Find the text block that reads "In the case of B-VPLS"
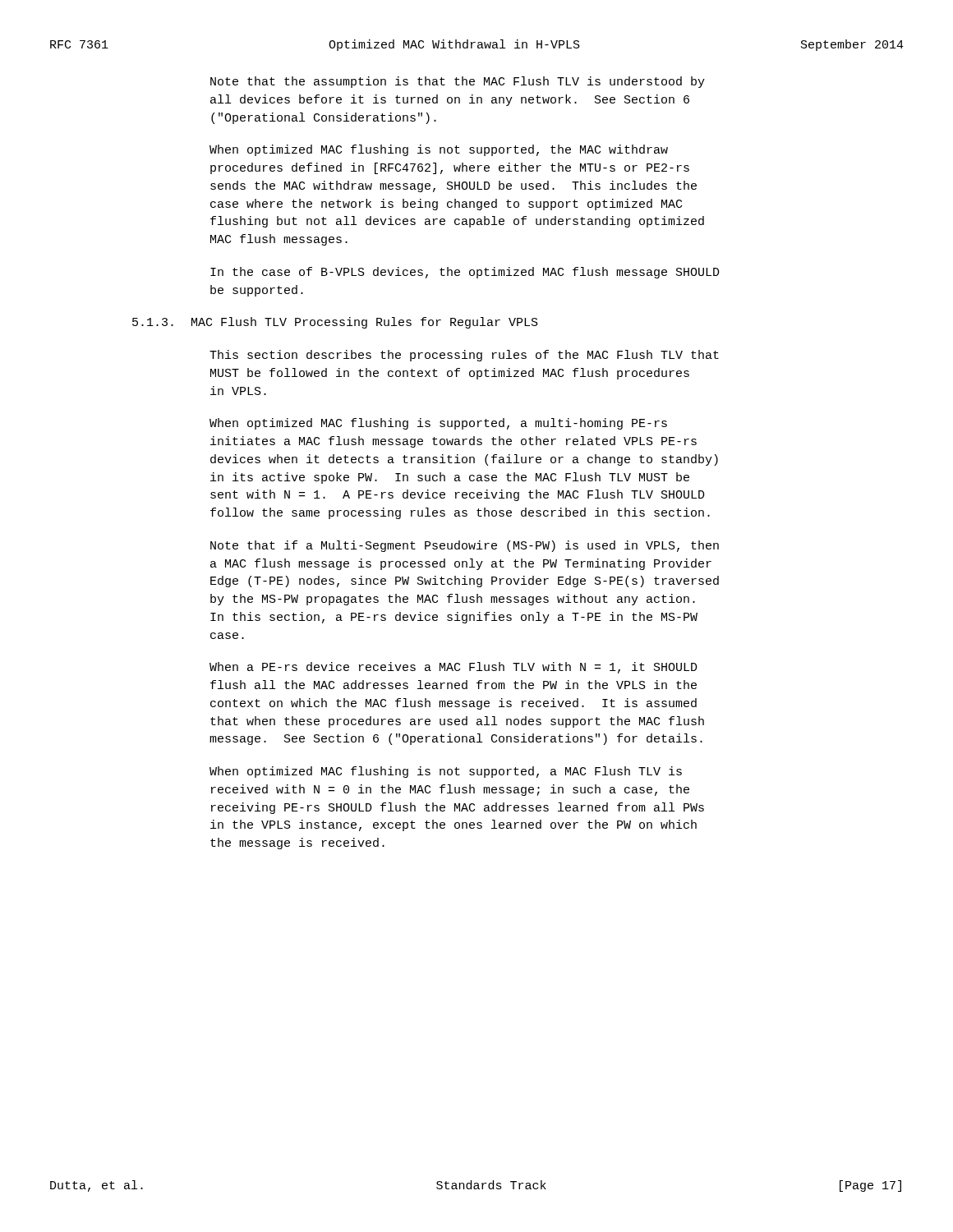The width and height of the screenshot is (953, 1232). 465,282
